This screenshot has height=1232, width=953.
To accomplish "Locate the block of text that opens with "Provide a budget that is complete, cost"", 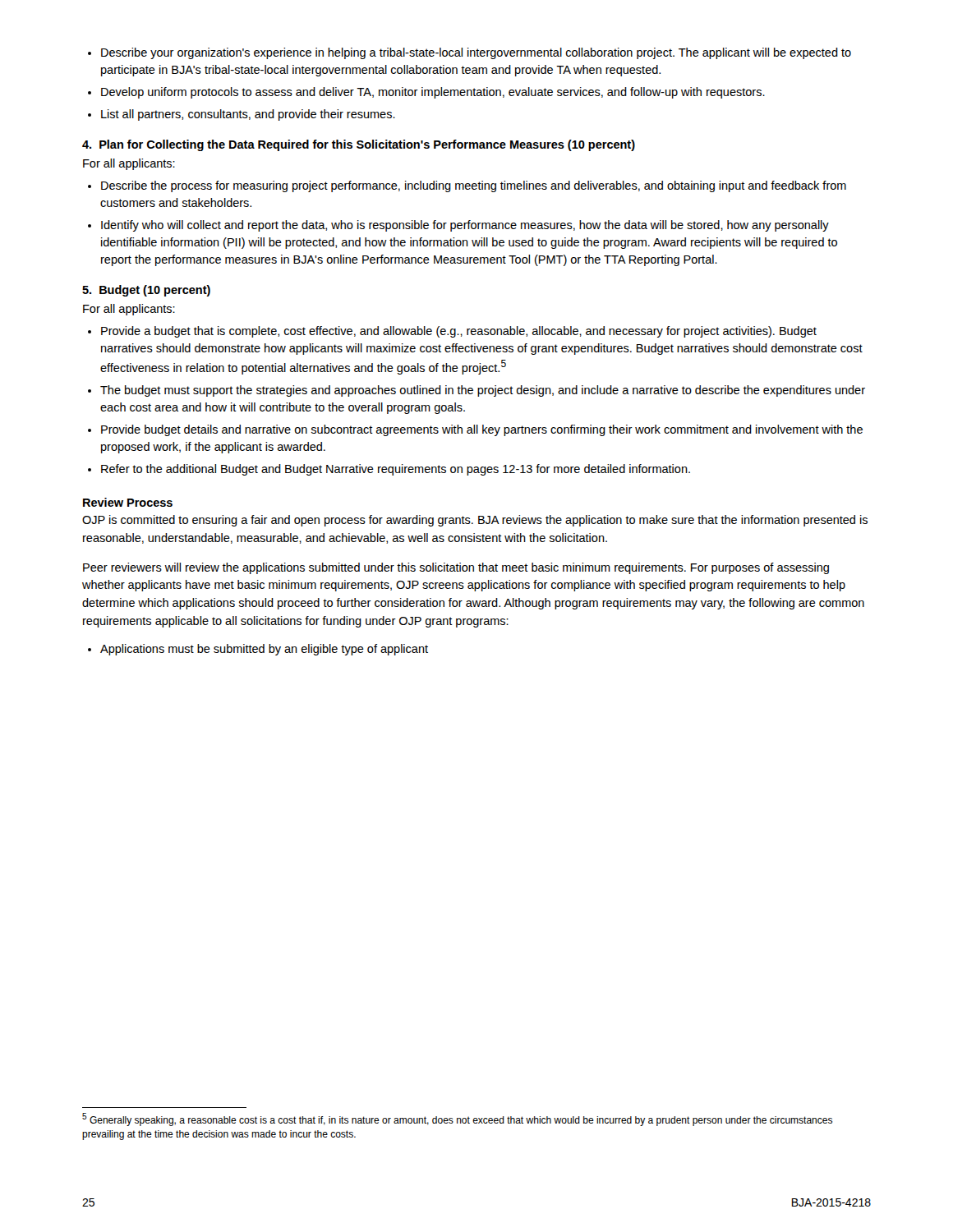I will coord(476,350).
